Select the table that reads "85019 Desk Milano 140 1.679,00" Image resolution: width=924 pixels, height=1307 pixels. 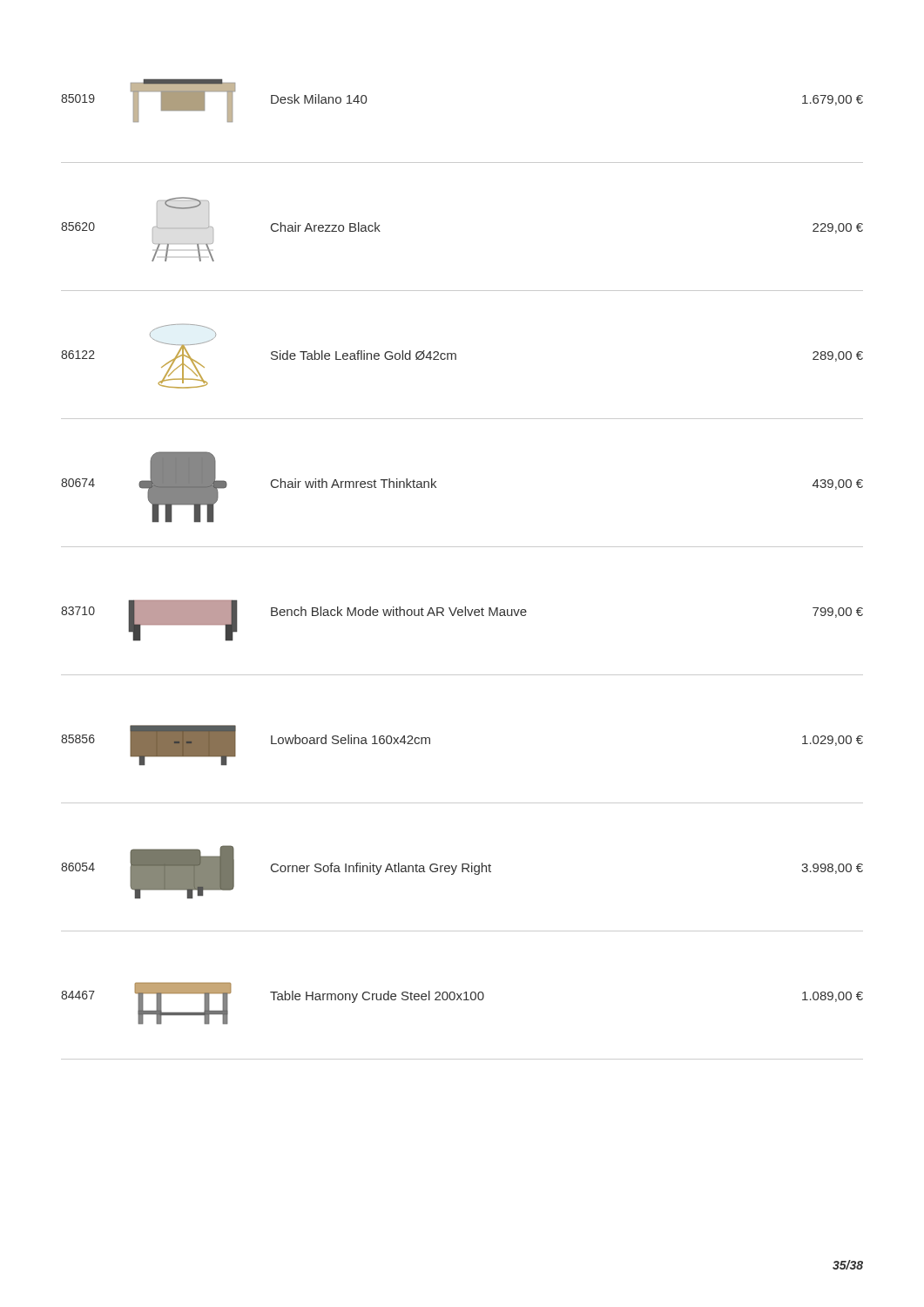462,99
